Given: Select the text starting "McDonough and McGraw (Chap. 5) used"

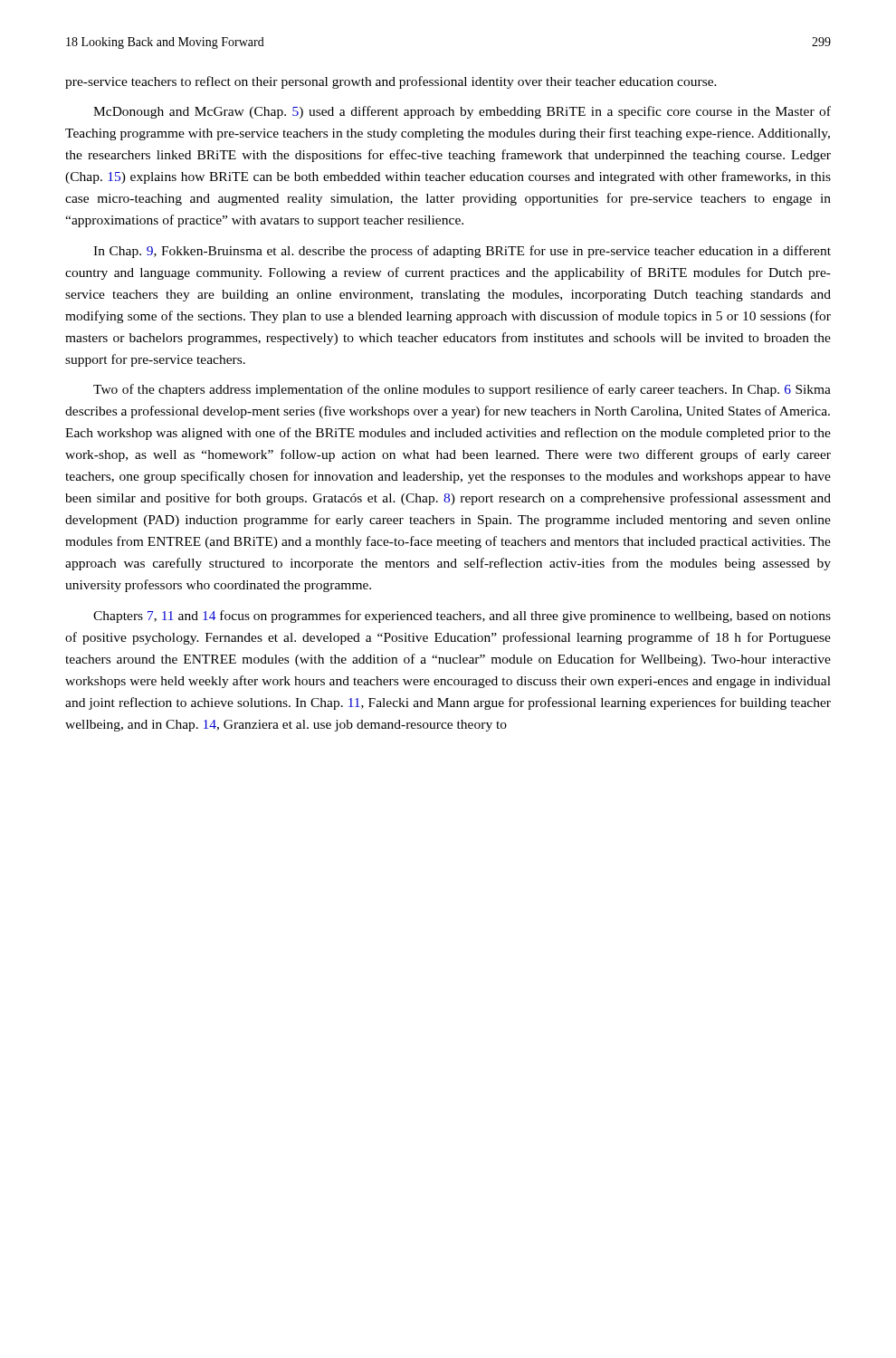Looking at the screenshot, I should [x=448, y=166].
